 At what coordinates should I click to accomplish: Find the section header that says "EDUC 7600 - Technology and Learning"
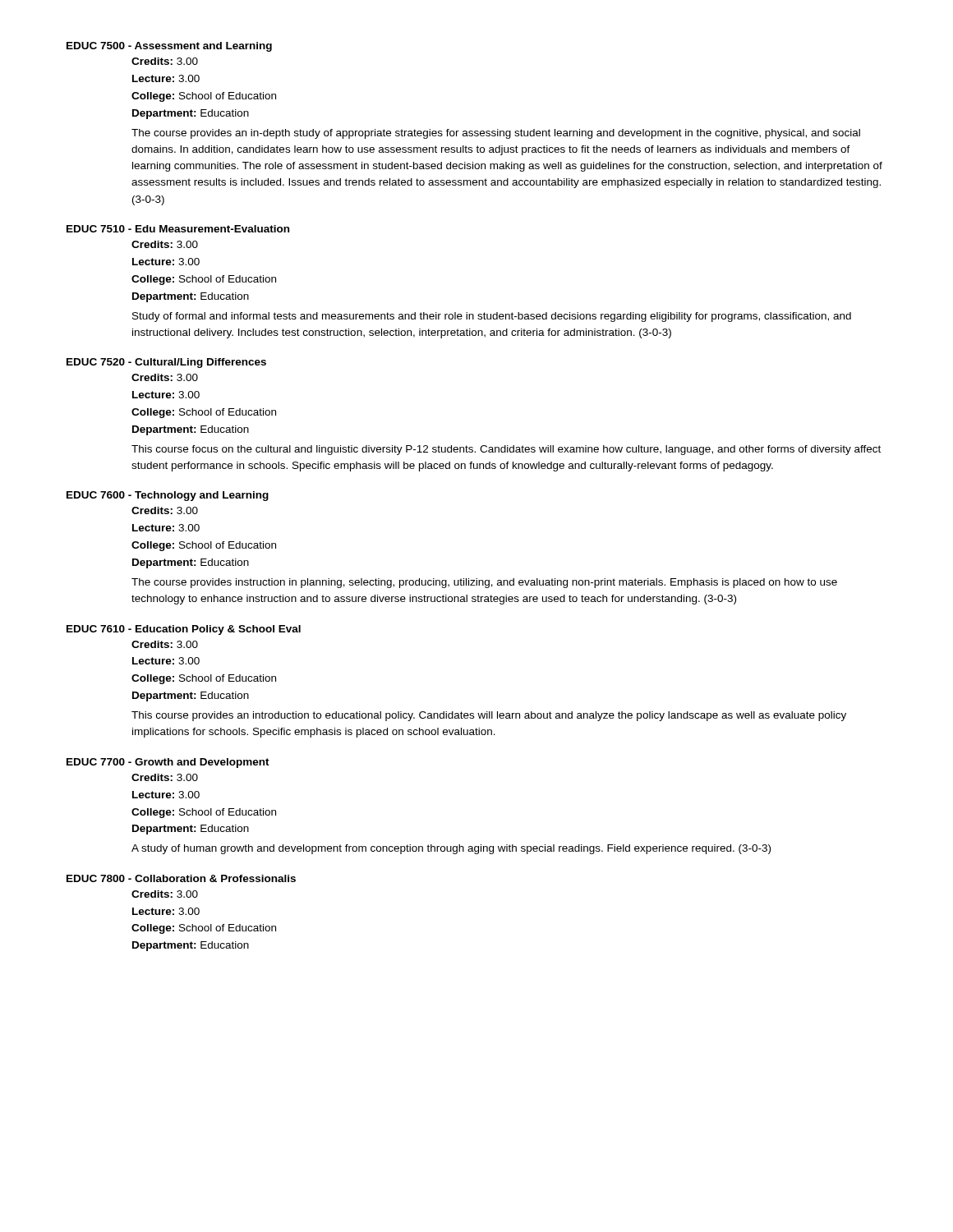167,495
